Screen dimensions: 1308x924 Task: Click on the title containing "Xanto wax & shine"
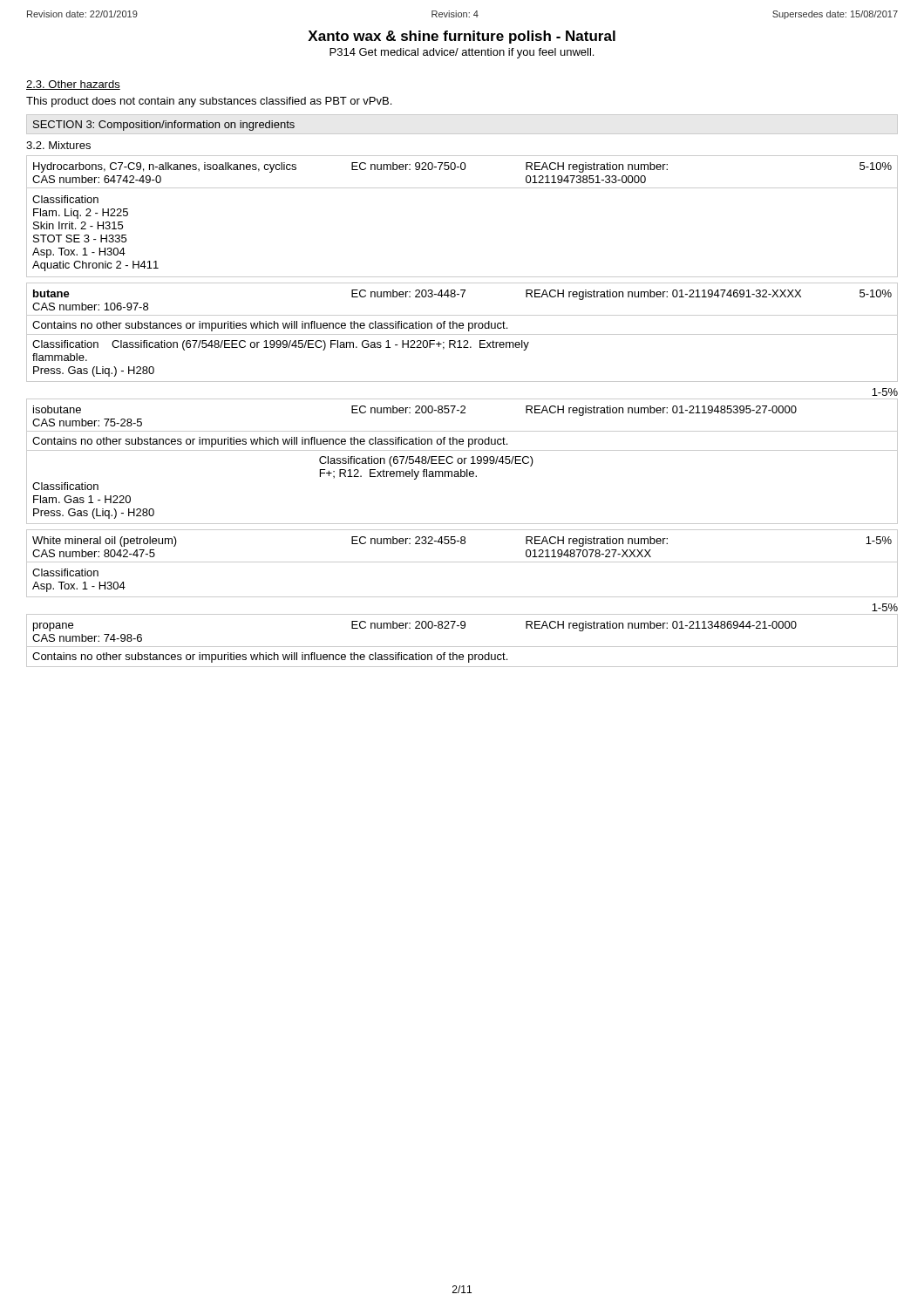point(462,43)
